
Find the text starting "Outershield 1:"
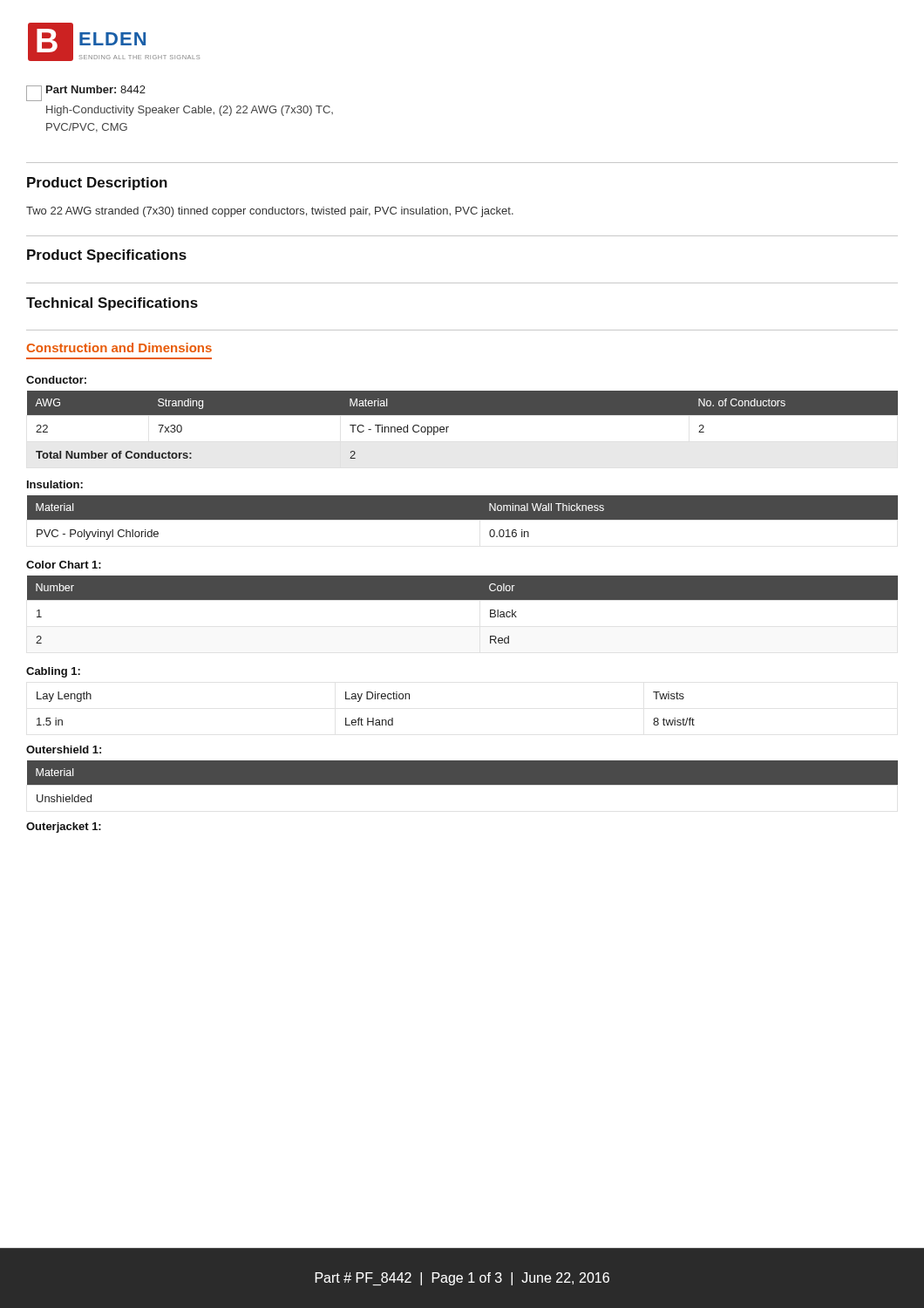(64, 749)
